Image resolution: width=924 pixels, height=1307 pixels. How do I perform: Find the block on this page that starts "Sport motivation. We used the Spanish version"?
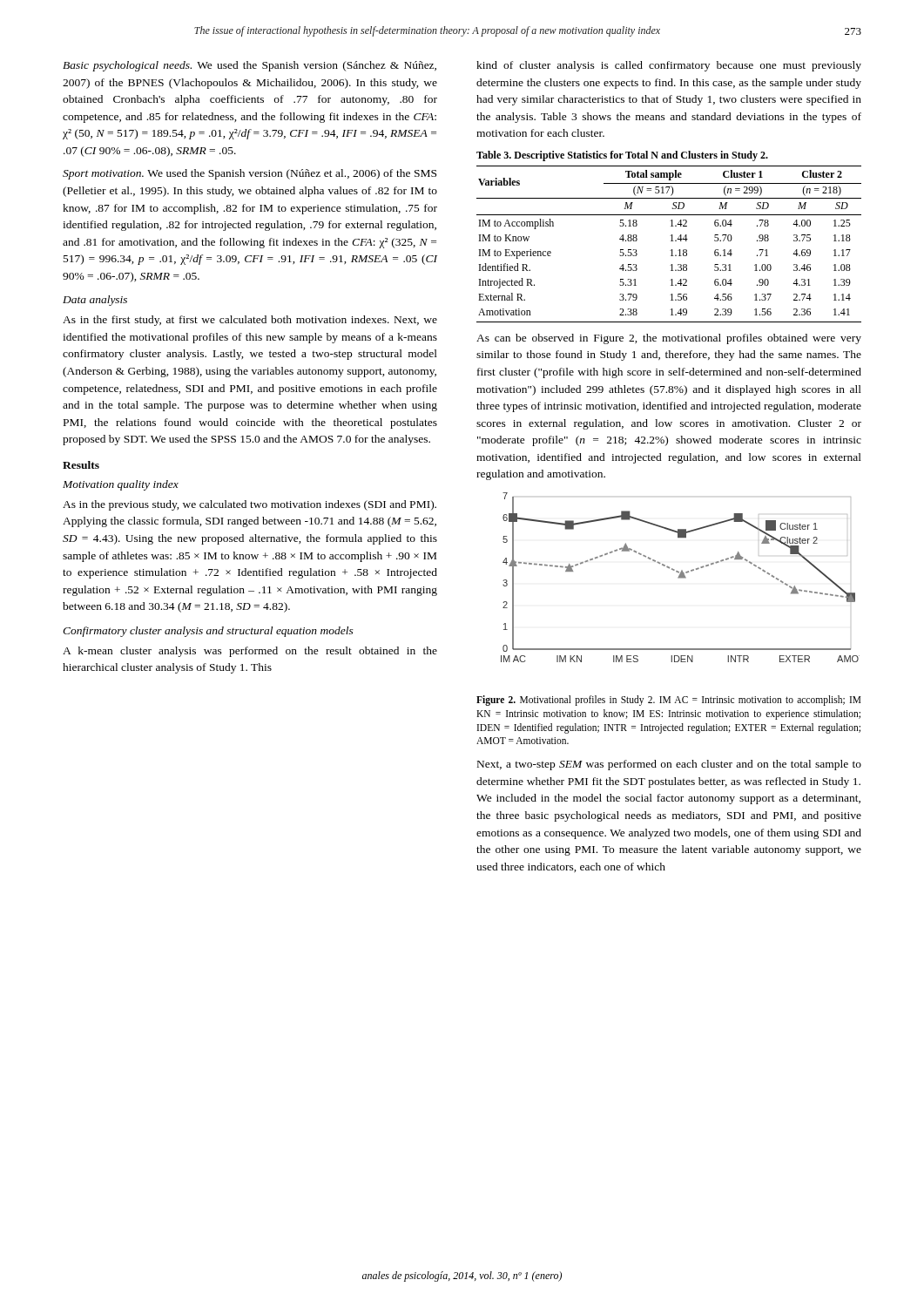[x=250, y=225]
